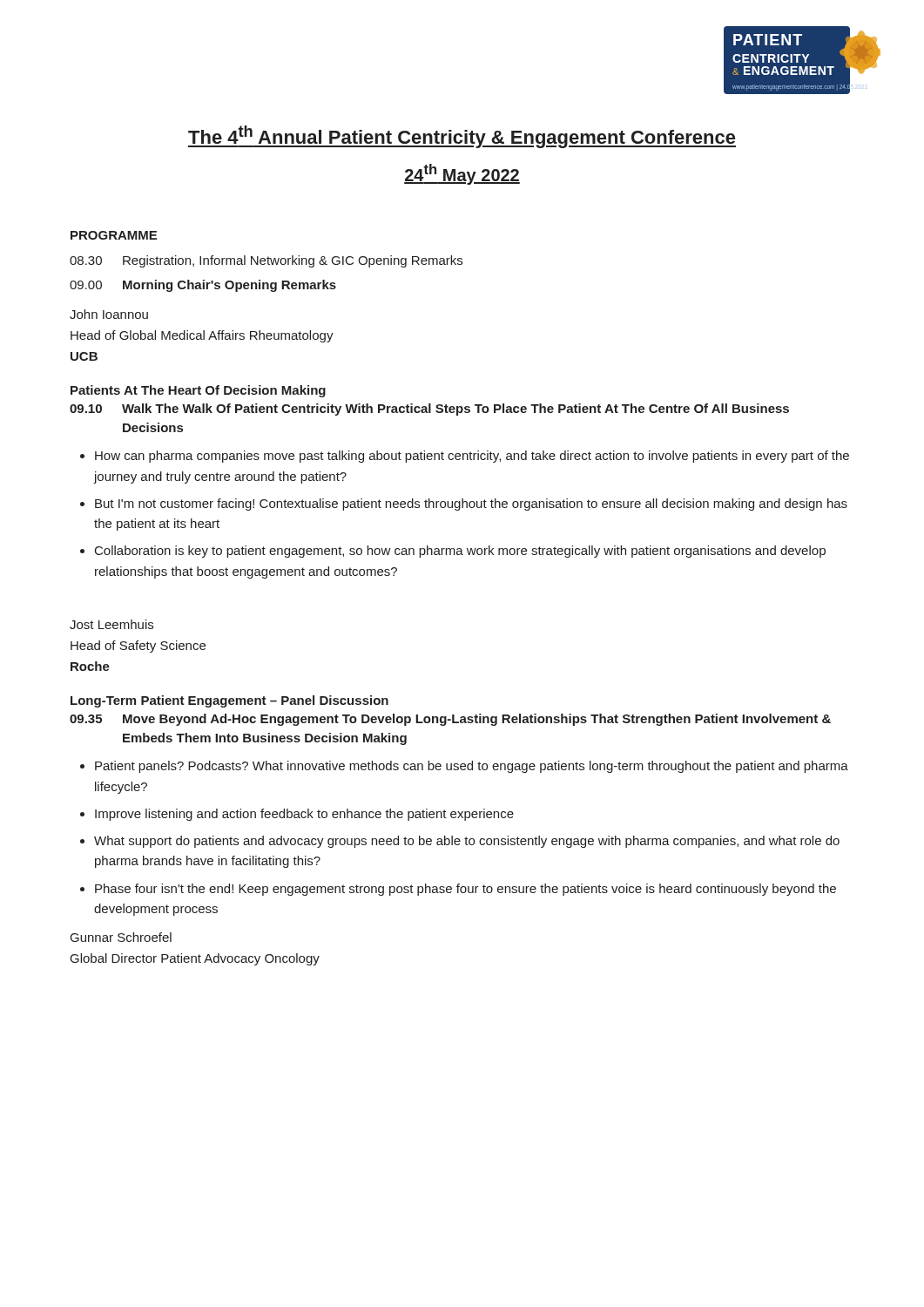
Task: Locate the text block with the text "Gunnar Schroefel Global Director"
Action: 195,948
